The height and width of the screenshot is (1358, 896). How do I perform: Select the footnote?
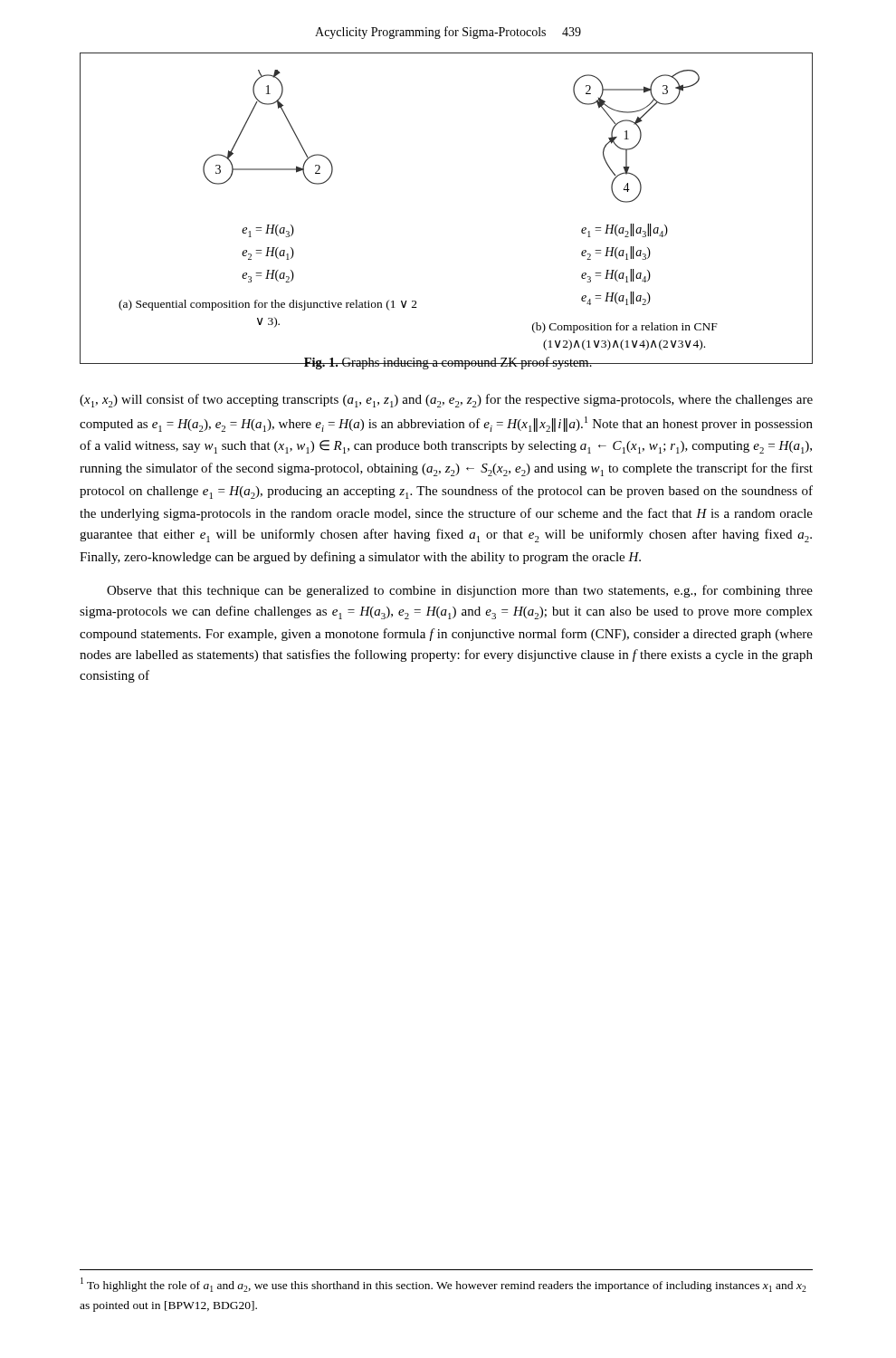(x=443, y=1294)
